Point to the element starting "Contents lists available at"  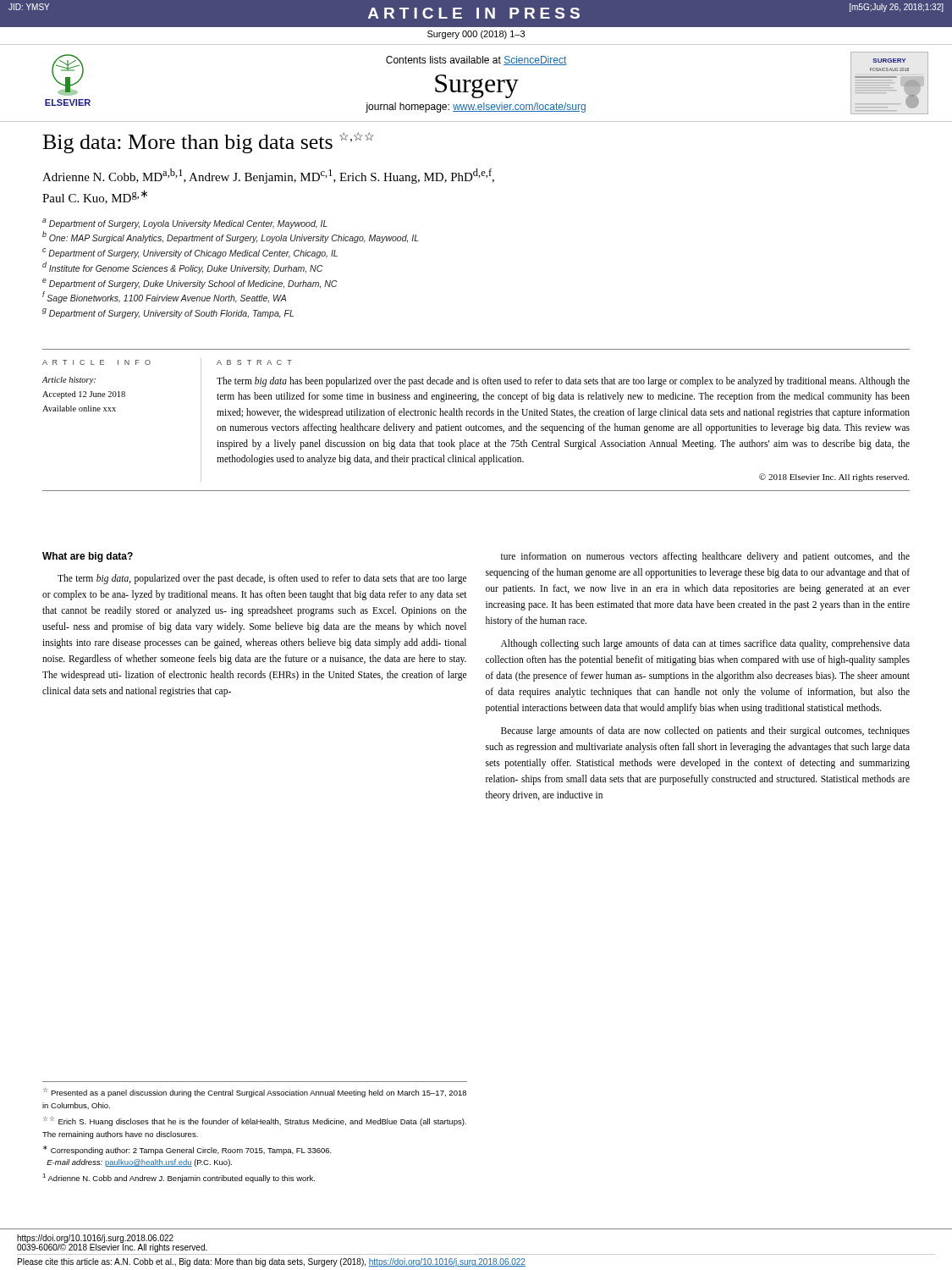pos(476,83)
